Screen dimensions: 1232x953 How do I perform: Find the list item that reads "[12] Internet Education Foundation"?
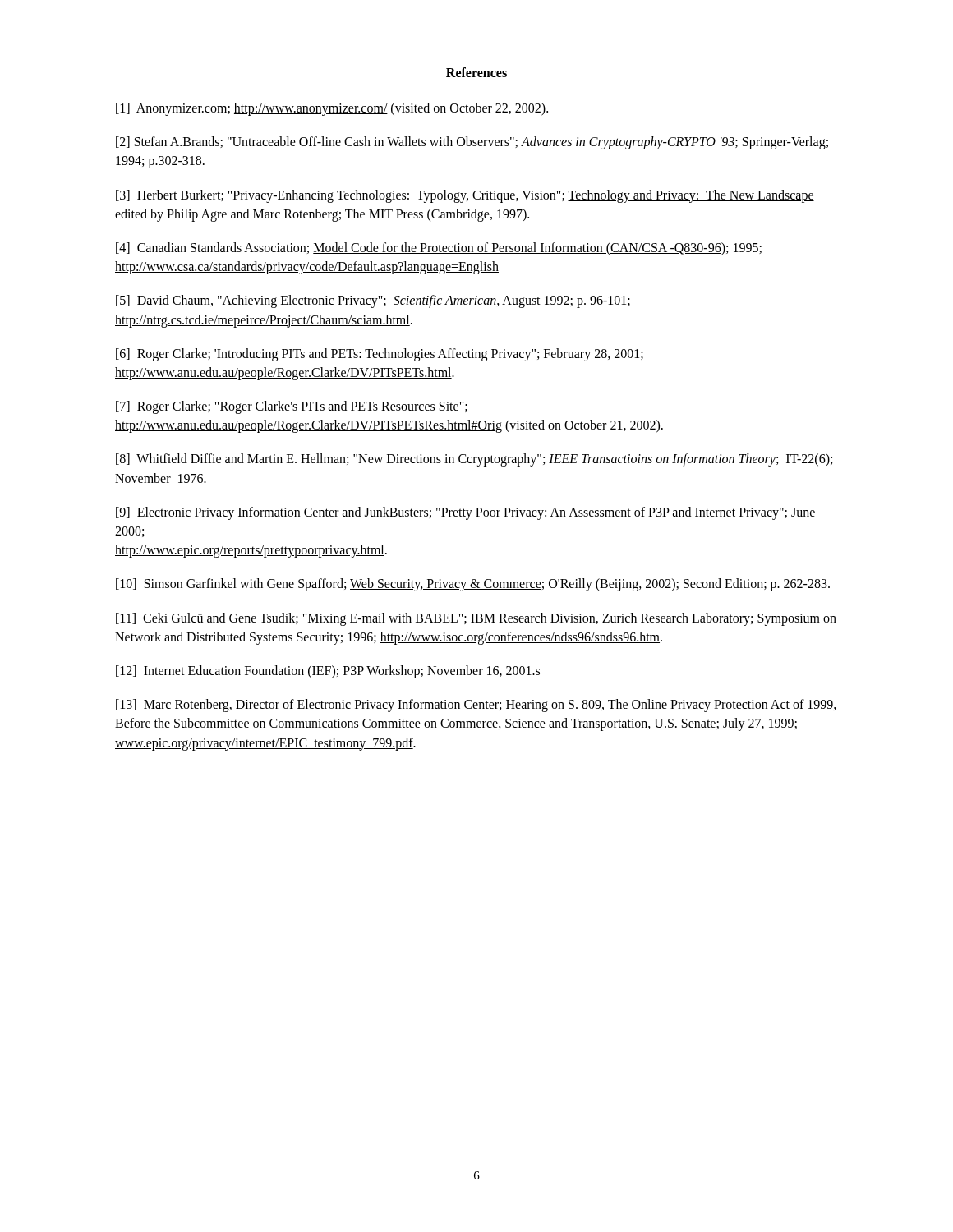(x=328, y=671)
